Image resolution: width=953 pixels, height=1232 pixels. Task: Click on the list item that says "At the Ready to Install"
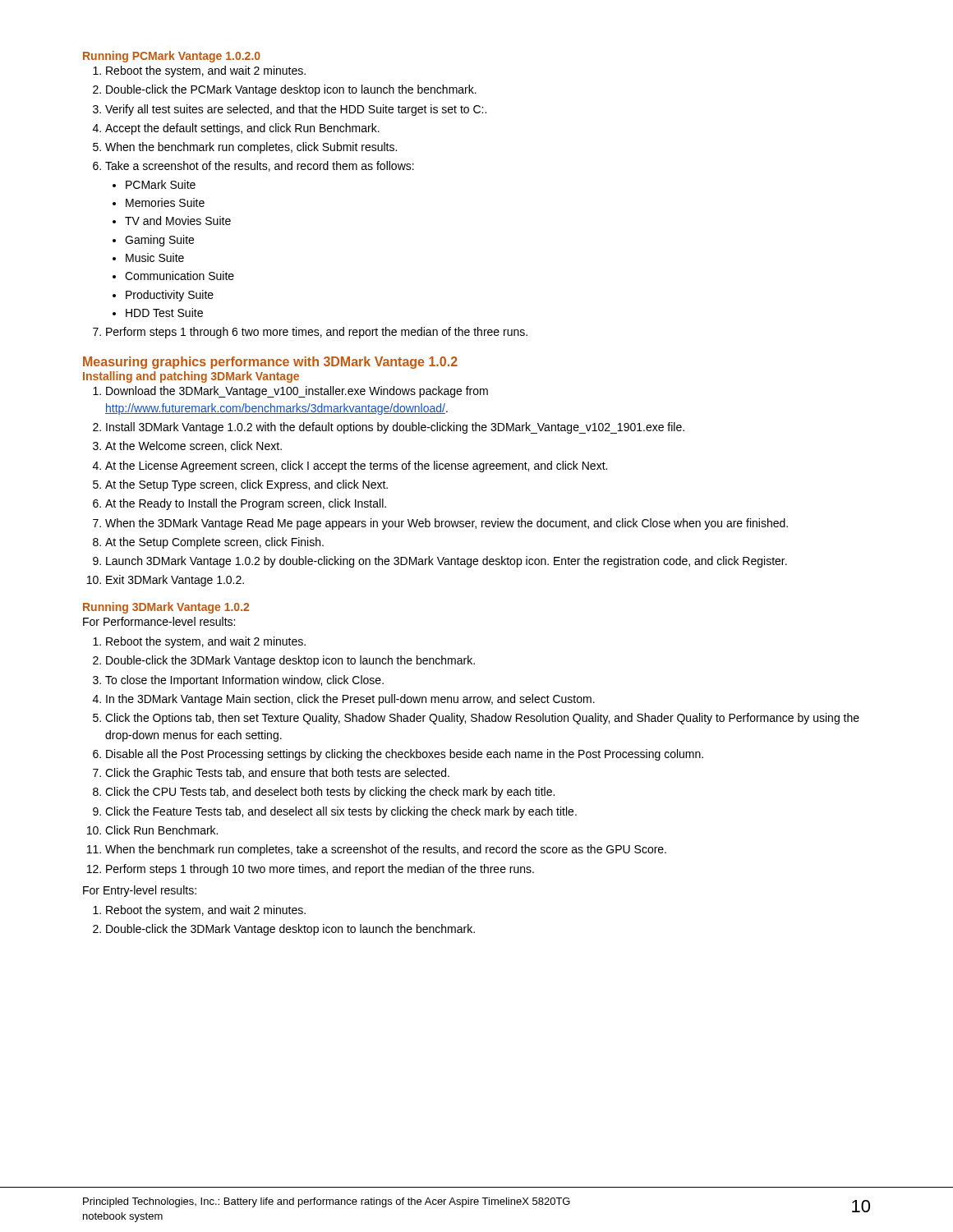[x=246, y=504]
